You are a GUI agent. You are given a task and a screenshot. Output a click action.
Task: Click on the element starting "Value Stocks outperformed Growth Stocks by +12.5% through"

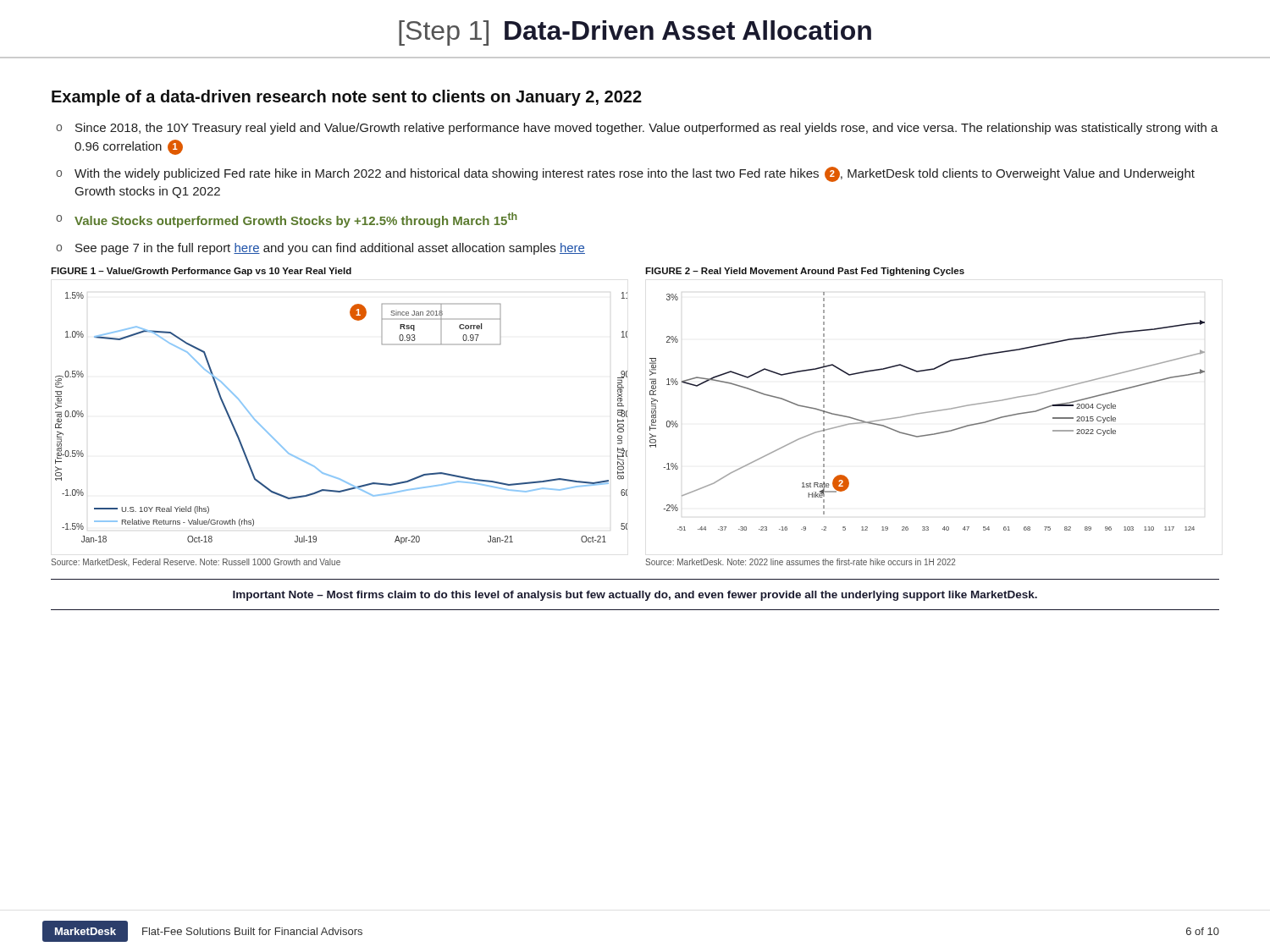[x=296, y=219]
